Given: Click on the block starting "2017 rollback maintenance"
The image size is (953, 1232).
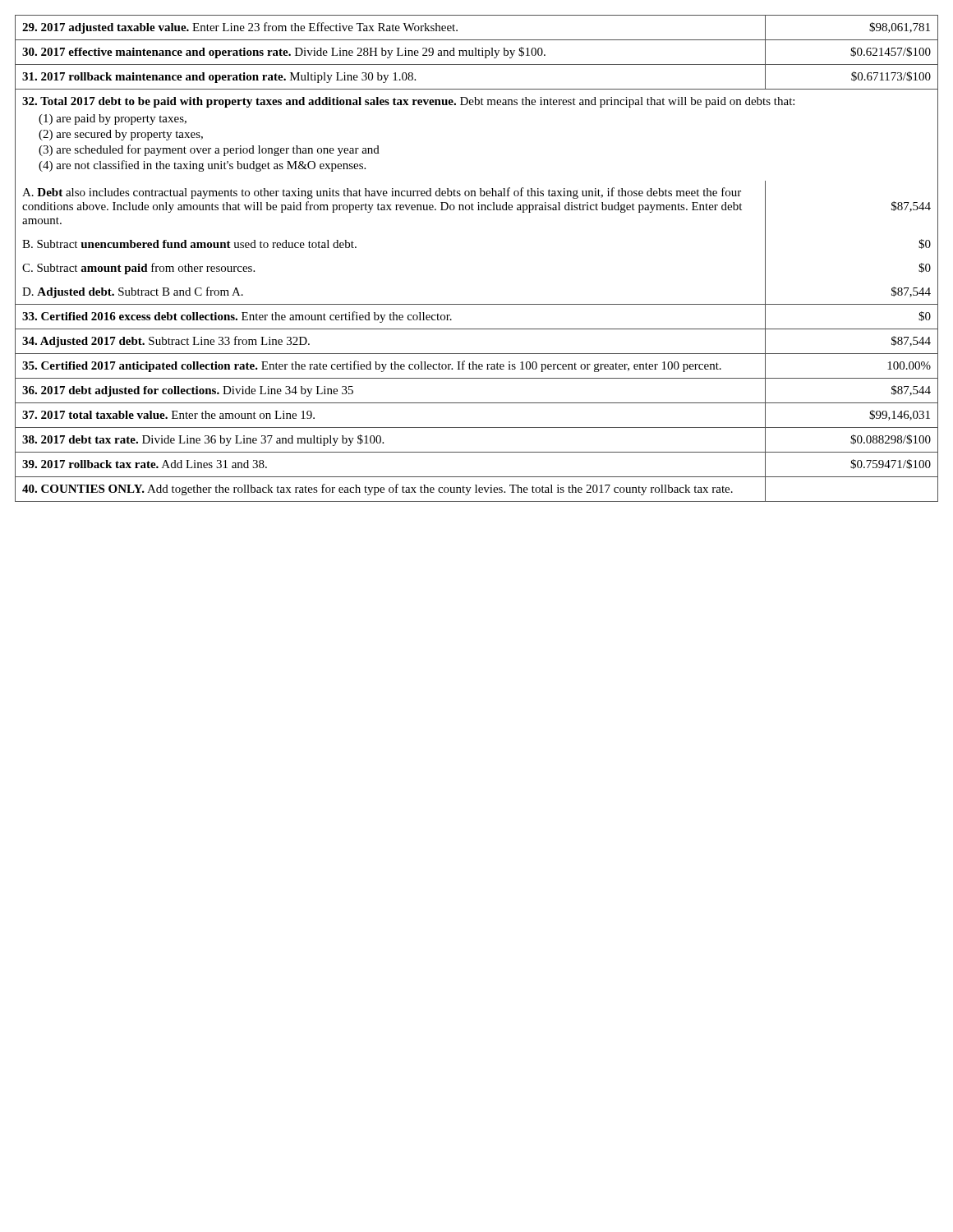Looking at the screenshot, I should click(x=390, y=77).
